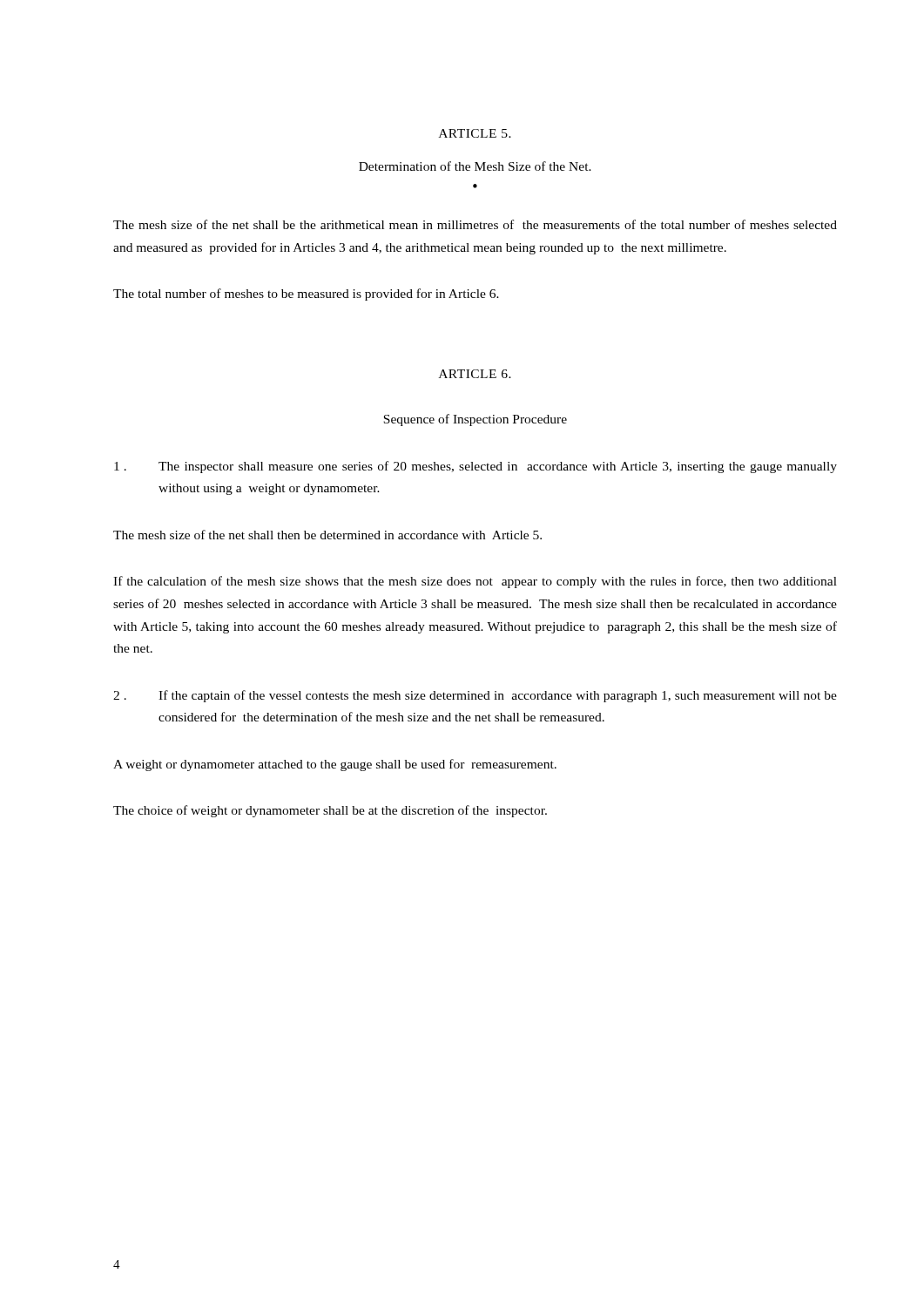Screen dimensions: 1307x924
Task: Navigate to the element starting "The choice of weight"
Action: coord(330,810)
